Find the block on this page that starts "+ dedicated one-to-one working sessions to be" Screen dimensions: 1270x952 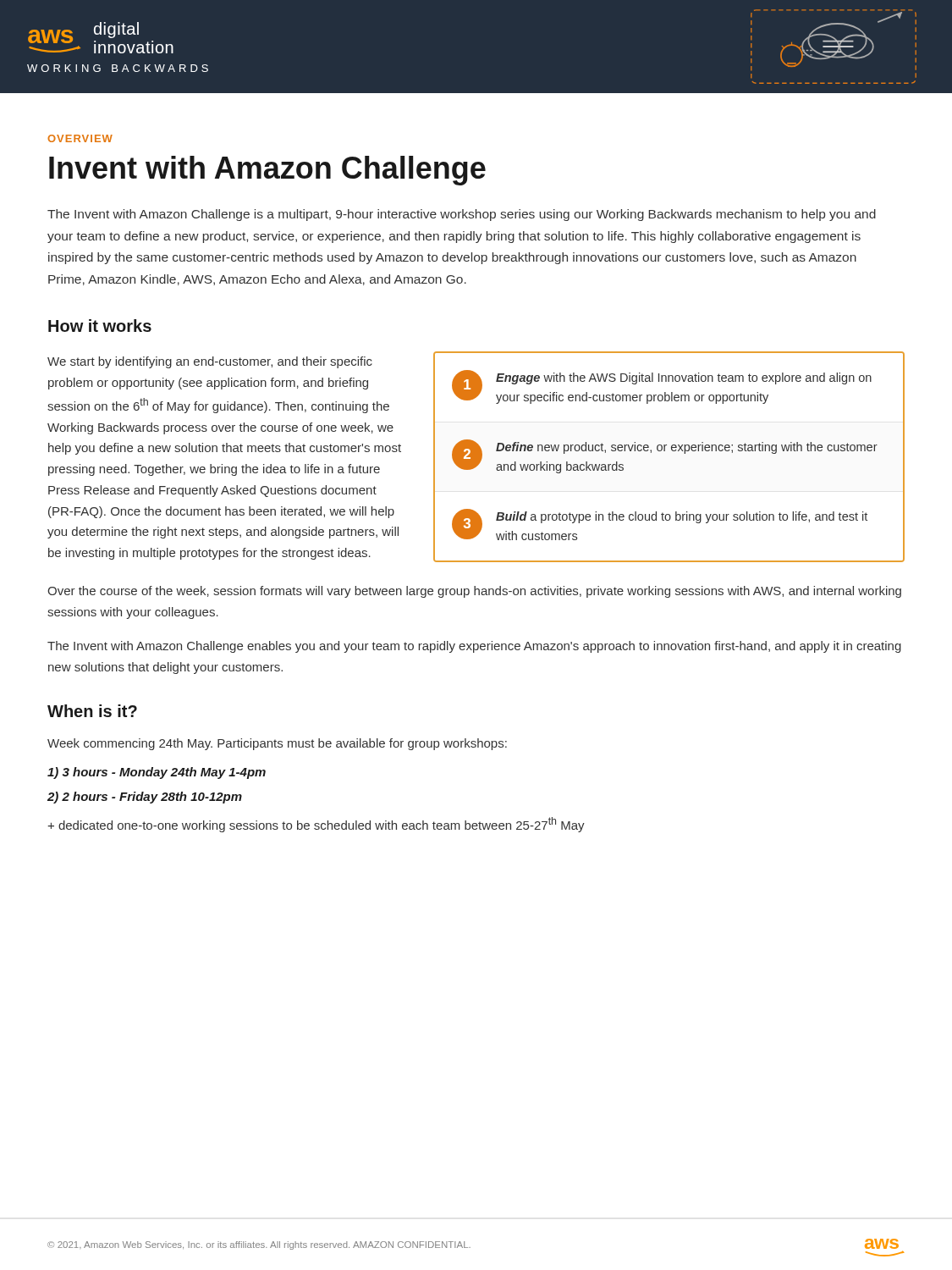coord(316,824)
